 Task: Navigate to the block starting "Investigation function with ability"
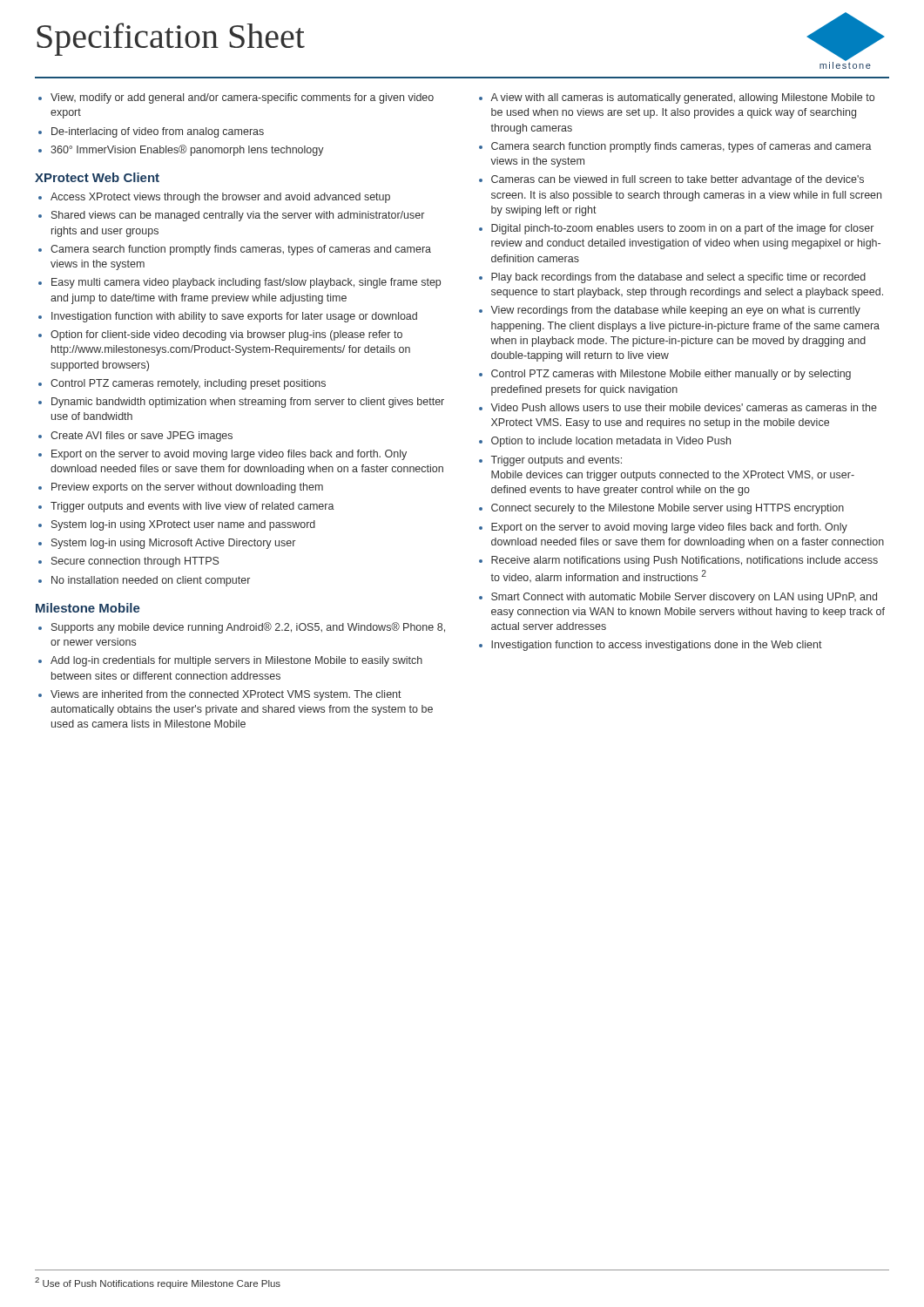coord(234,316)
